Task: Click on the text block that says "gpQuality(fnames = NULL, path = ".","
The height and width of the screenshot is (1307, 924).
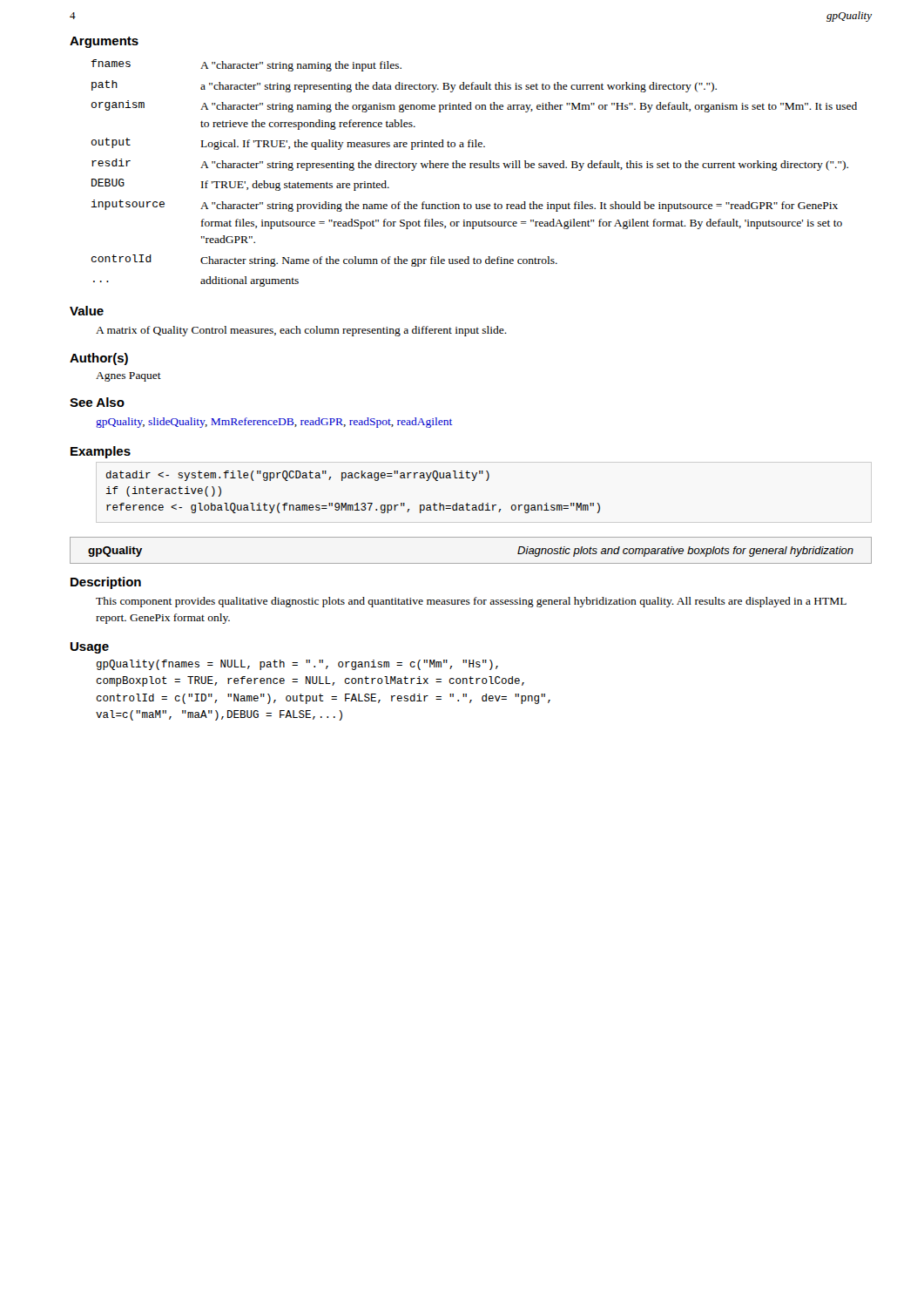Action: pos(484,691)
